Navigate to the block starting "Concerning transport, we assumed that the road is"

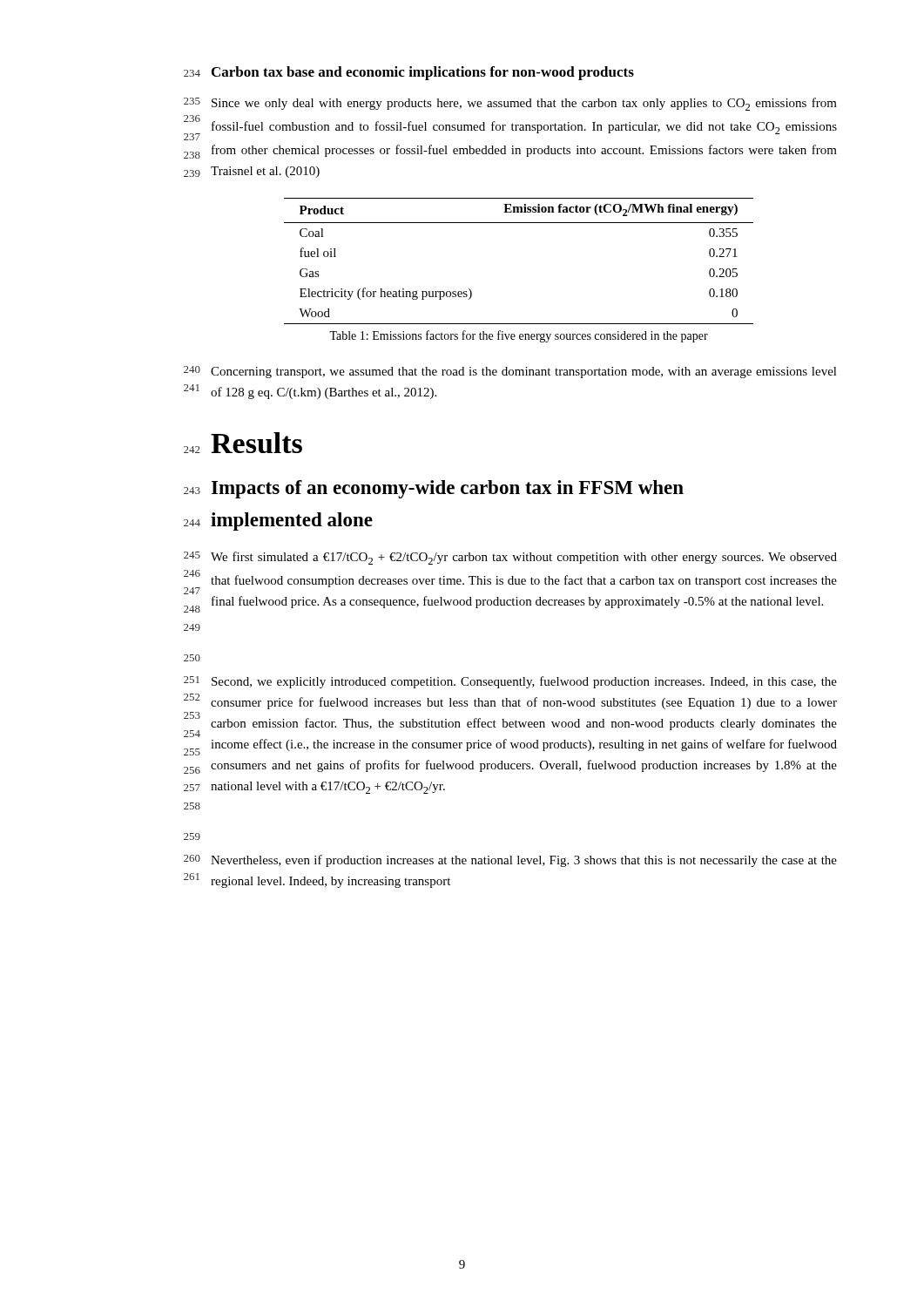pyautogui.click(x=524, y=382)
